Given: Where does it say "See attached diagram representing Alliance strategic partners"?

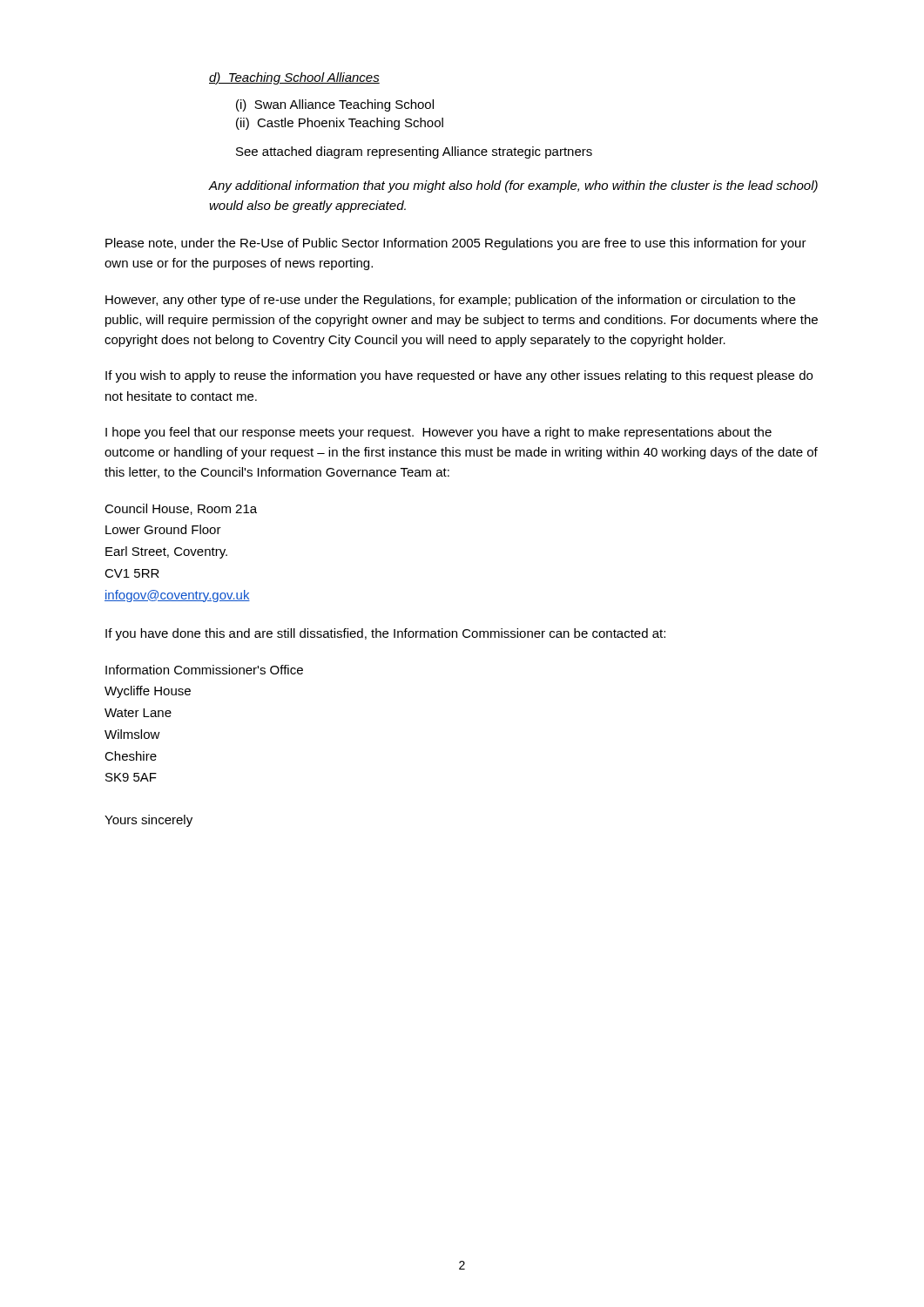Looking at the screenshot, I should (414, 151).
